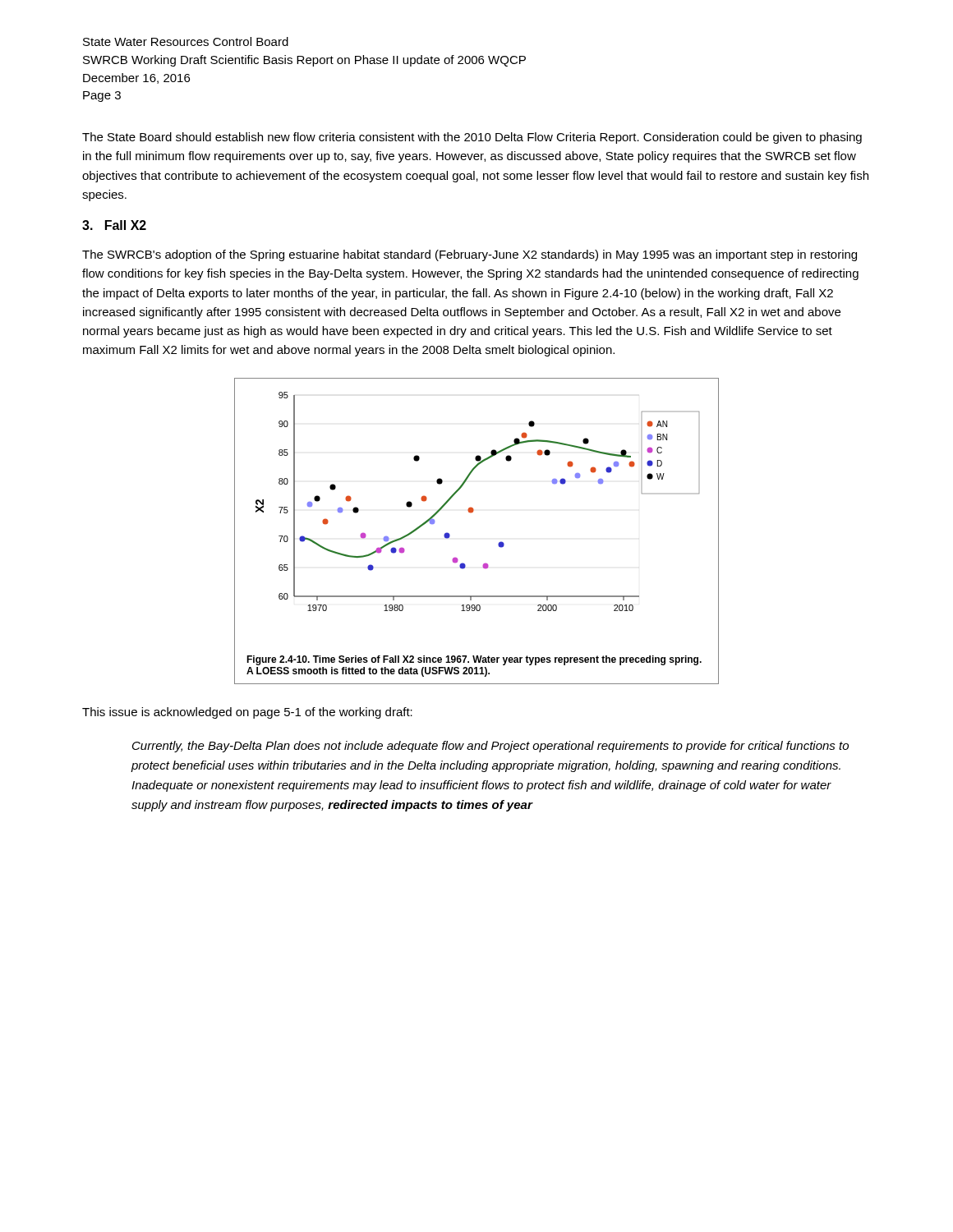Locate the passage starting "Currently, the Bay-Delta Plan"
Image resolution: width=953 pixels, height=1232 pixels.
(490, 775)
